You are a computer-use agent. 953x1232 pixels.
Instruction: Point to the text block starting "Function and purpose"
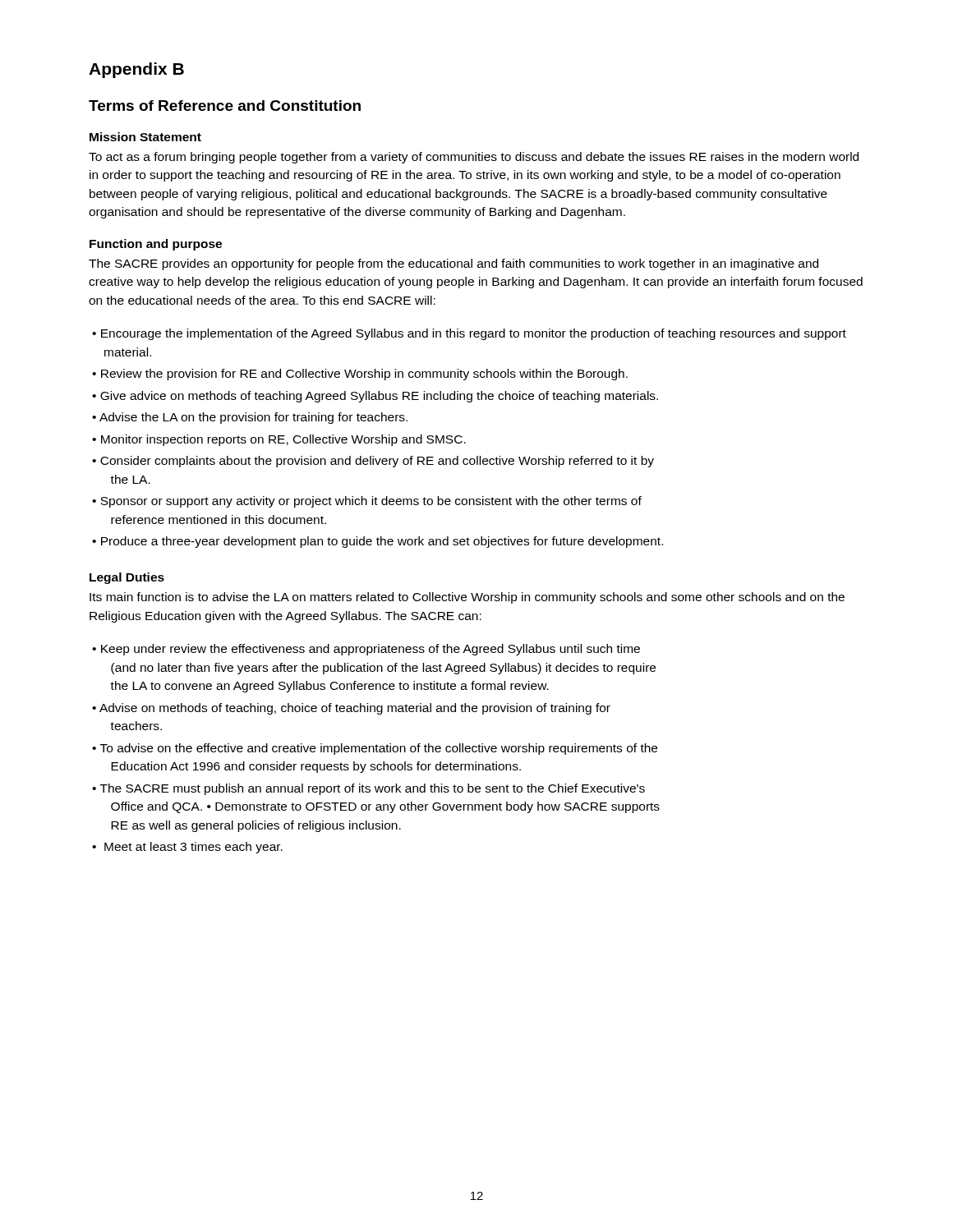[x=156, y=243]
